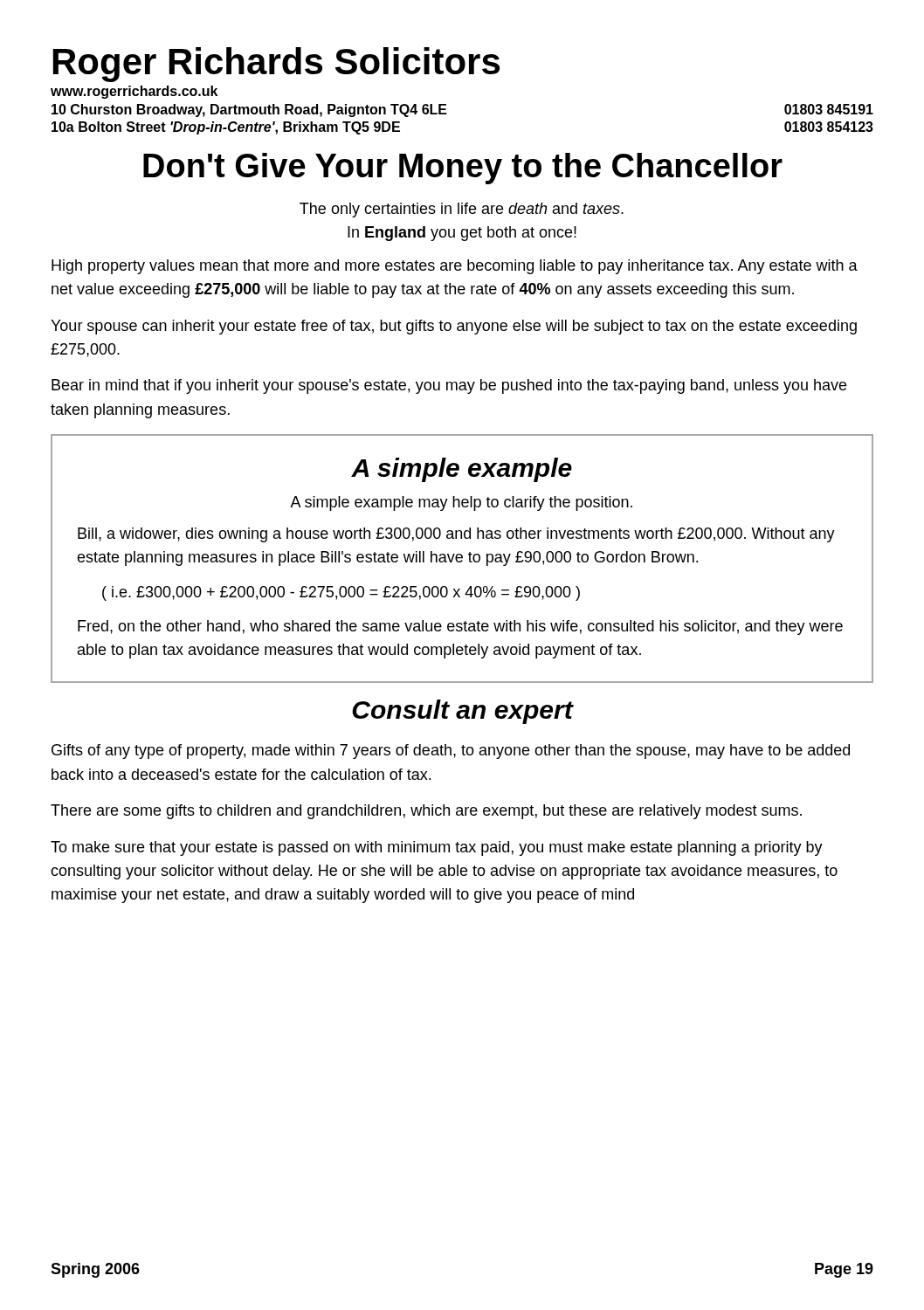924x1310 pixels.
Task: Click on the text block that says "A simple example may help"
Action: (x=462, y=502)
